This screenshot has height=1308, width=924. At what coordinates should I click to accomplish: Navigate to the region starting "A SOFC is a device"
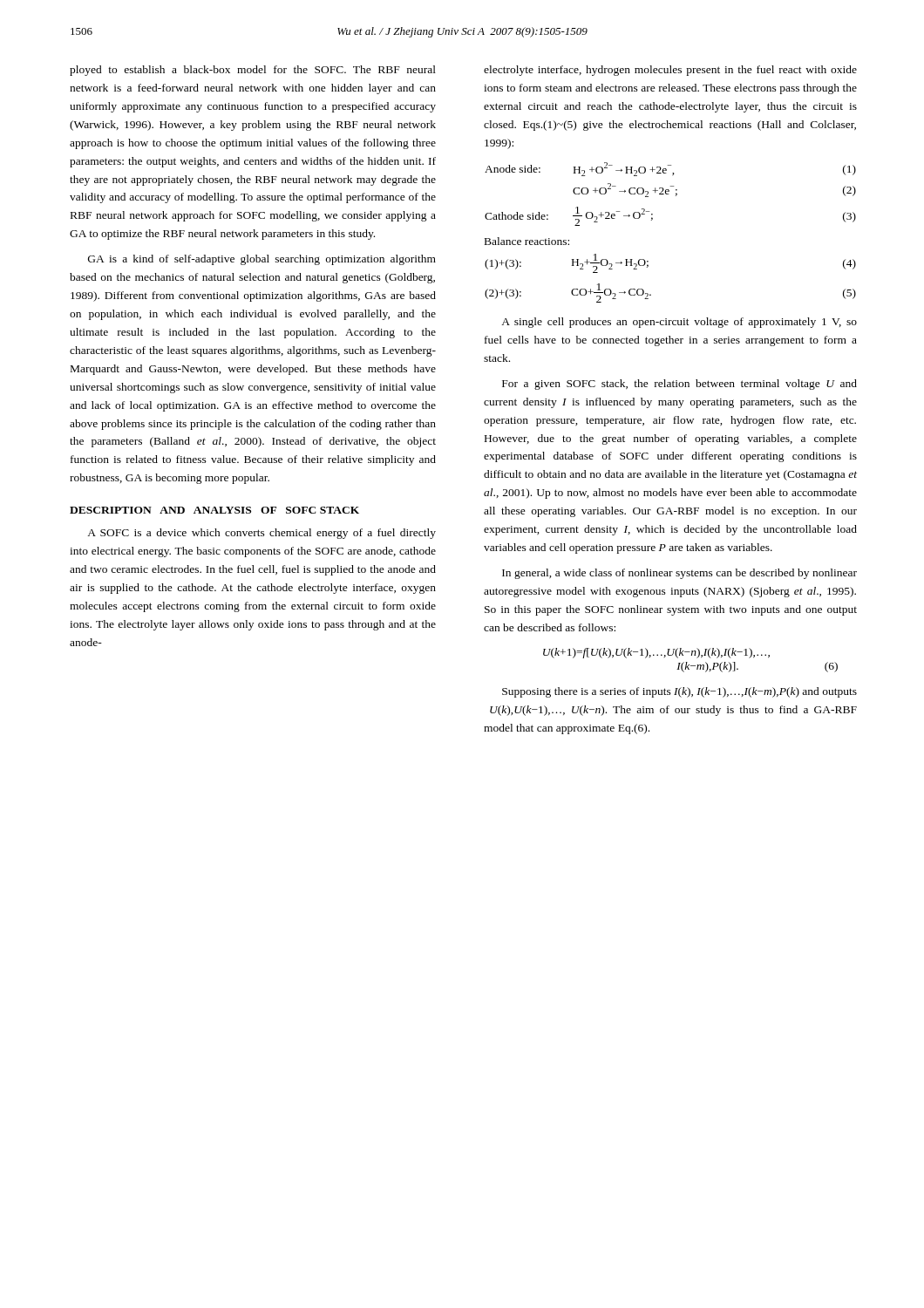pyautogui.click(x=253, y=588)
